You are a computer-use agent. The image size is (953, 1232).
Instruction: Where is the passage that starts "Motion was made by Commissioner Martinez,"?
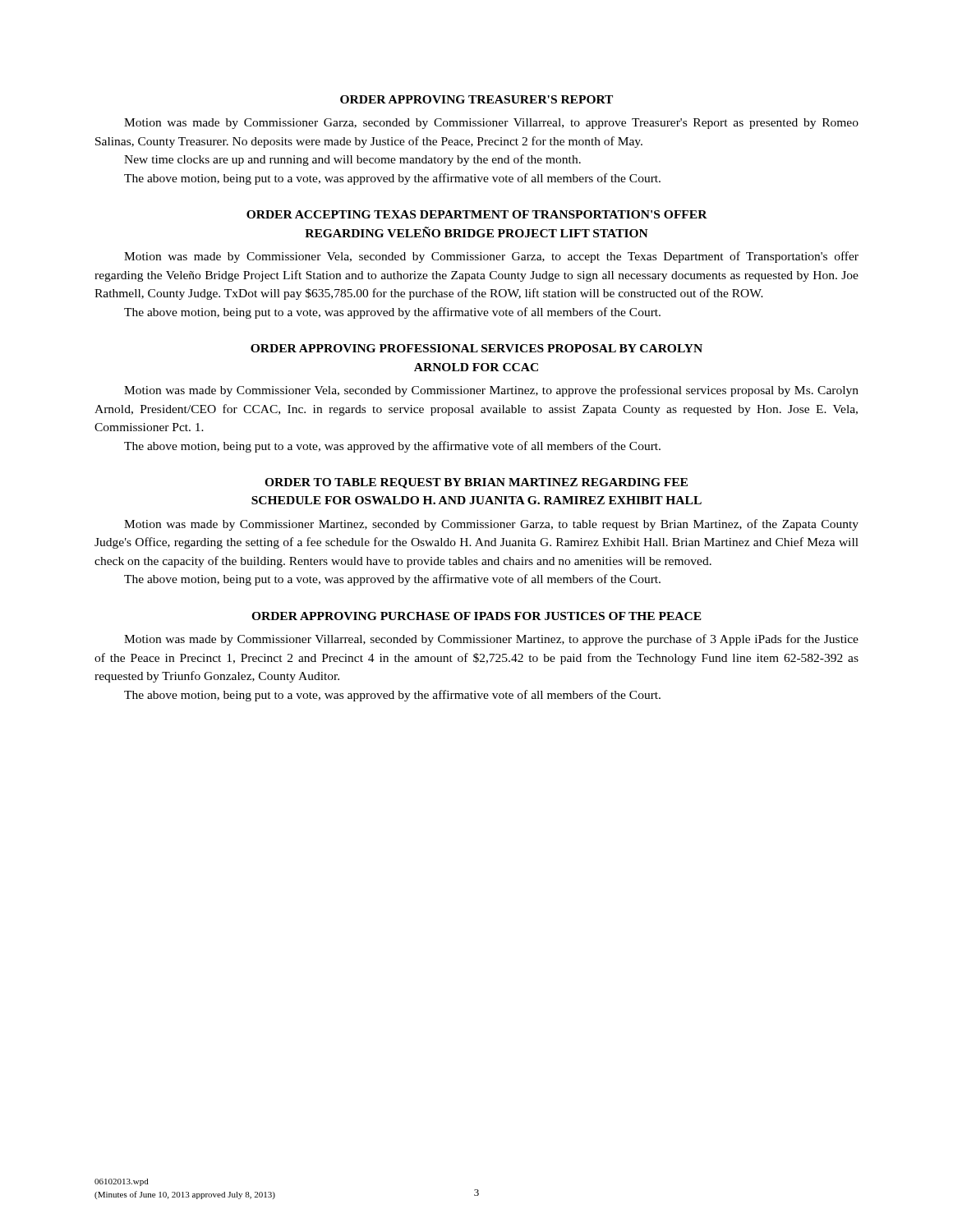click(476, 552)
